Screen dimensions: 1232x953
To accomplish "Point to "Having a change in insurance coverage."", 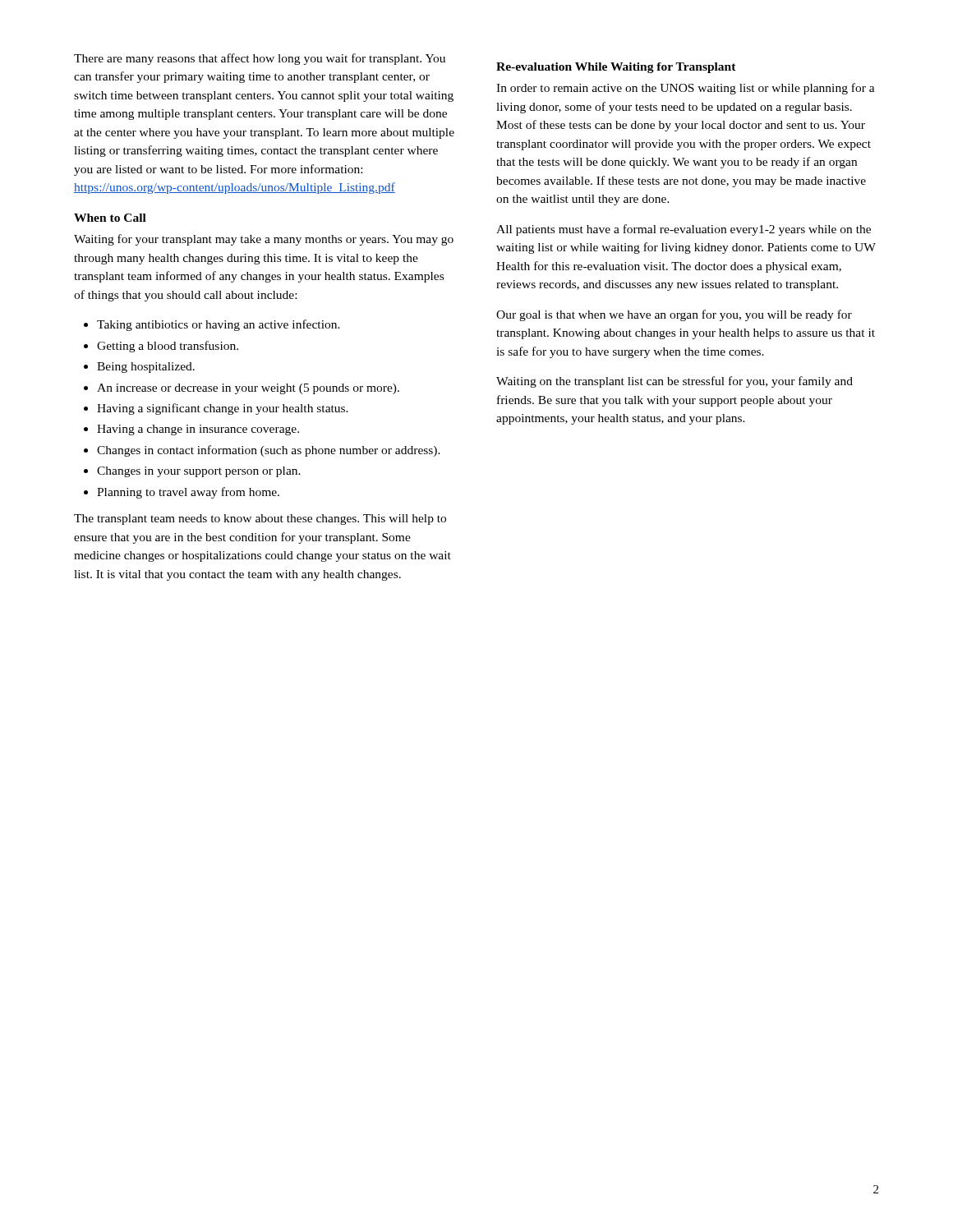I will coord(277,429).
